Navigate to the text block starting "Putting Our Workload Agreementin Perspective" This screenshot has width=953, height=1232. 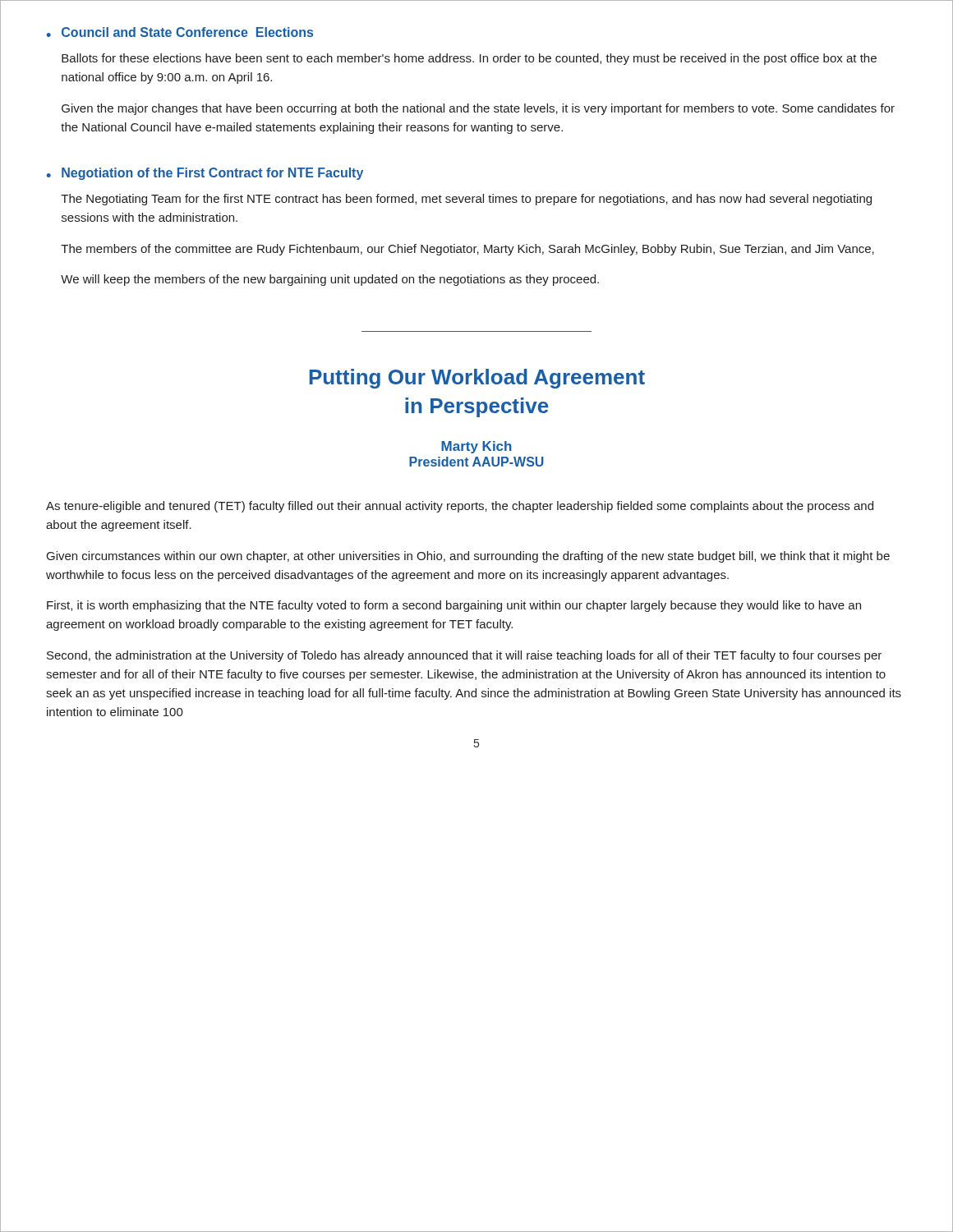coord(476,391)
